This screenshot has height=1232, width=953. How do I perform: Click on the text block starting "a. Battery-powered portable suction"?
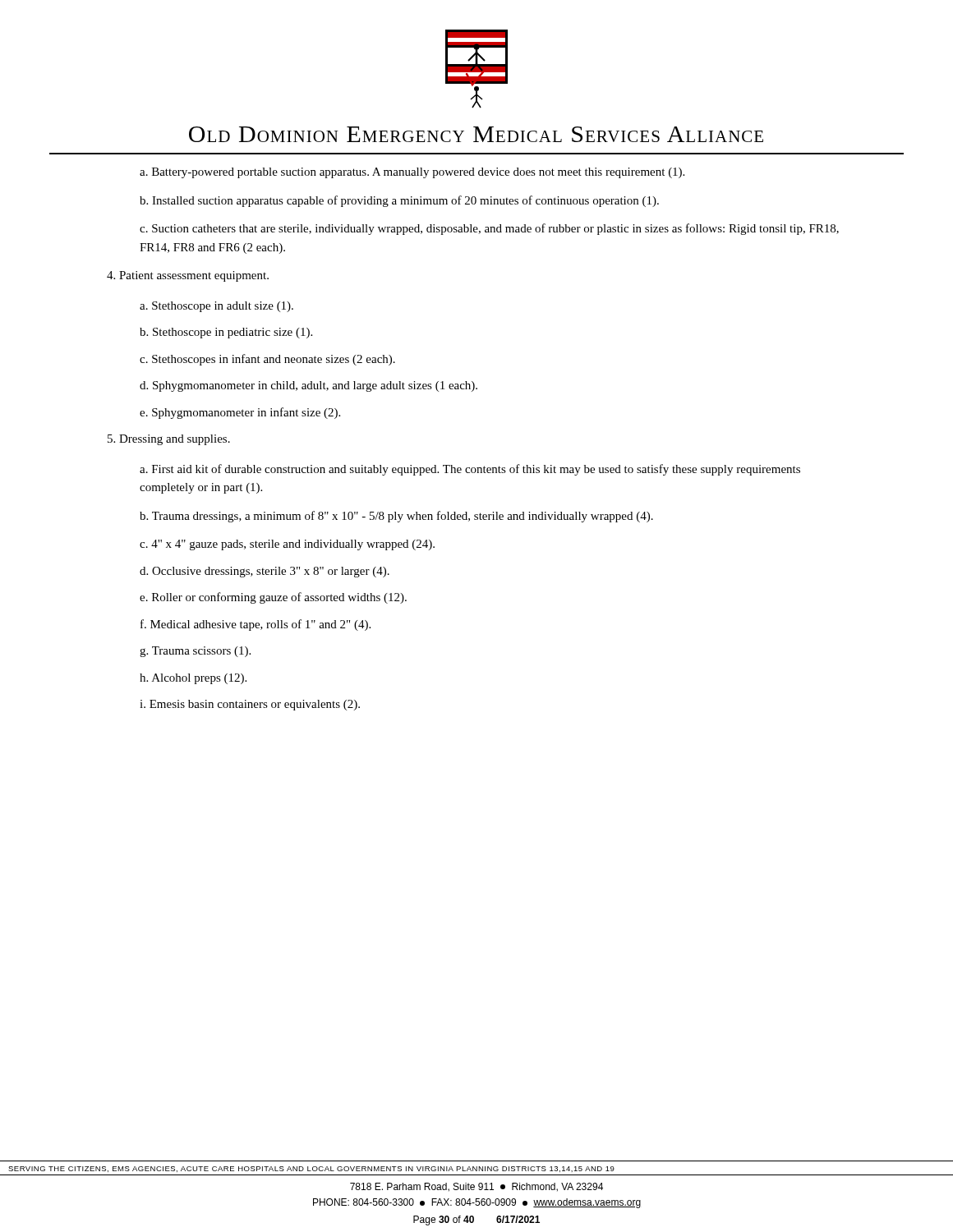coord(413,172)
